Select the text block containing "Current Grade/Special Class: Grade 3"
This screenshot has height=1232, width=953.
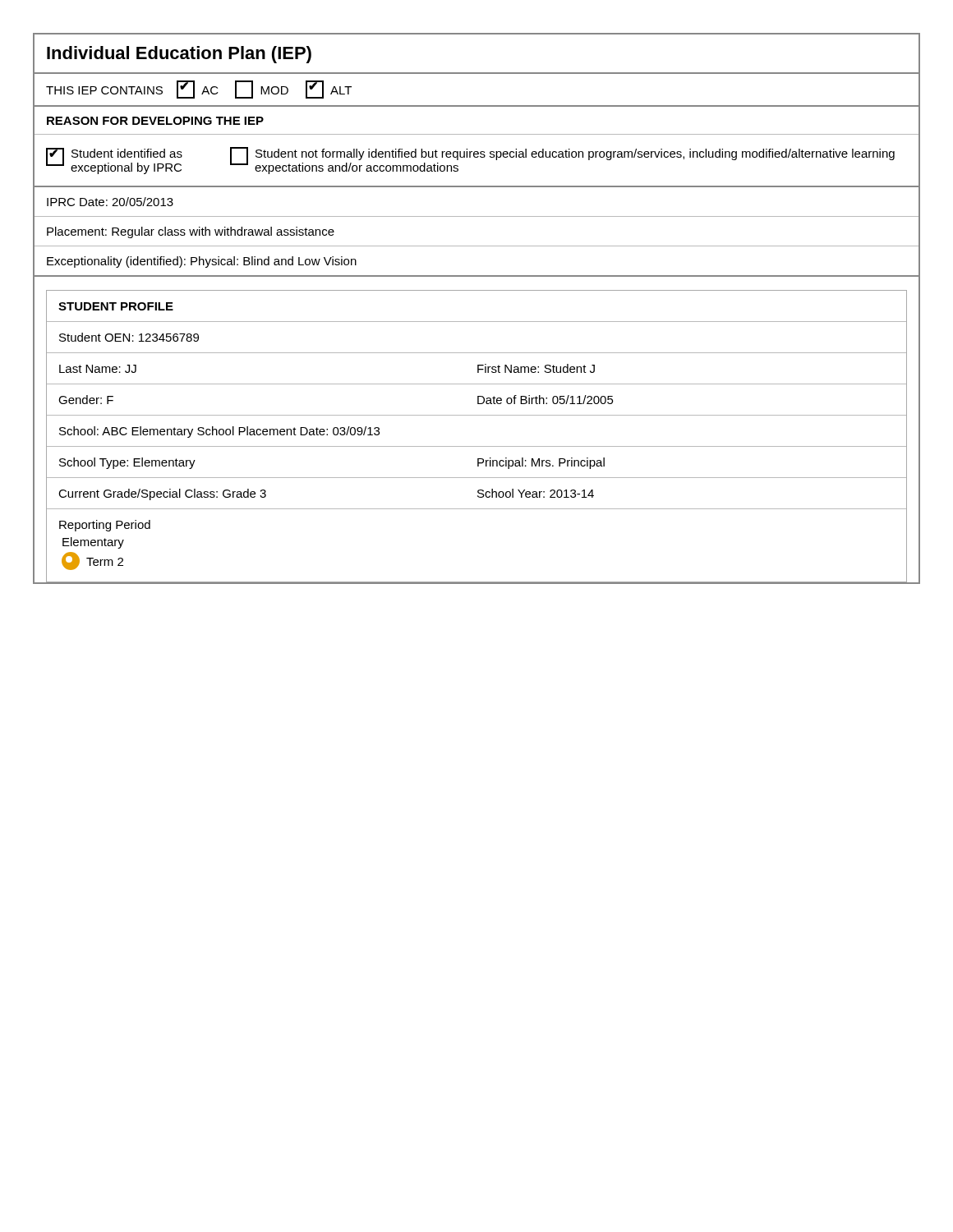pos(476,493)
